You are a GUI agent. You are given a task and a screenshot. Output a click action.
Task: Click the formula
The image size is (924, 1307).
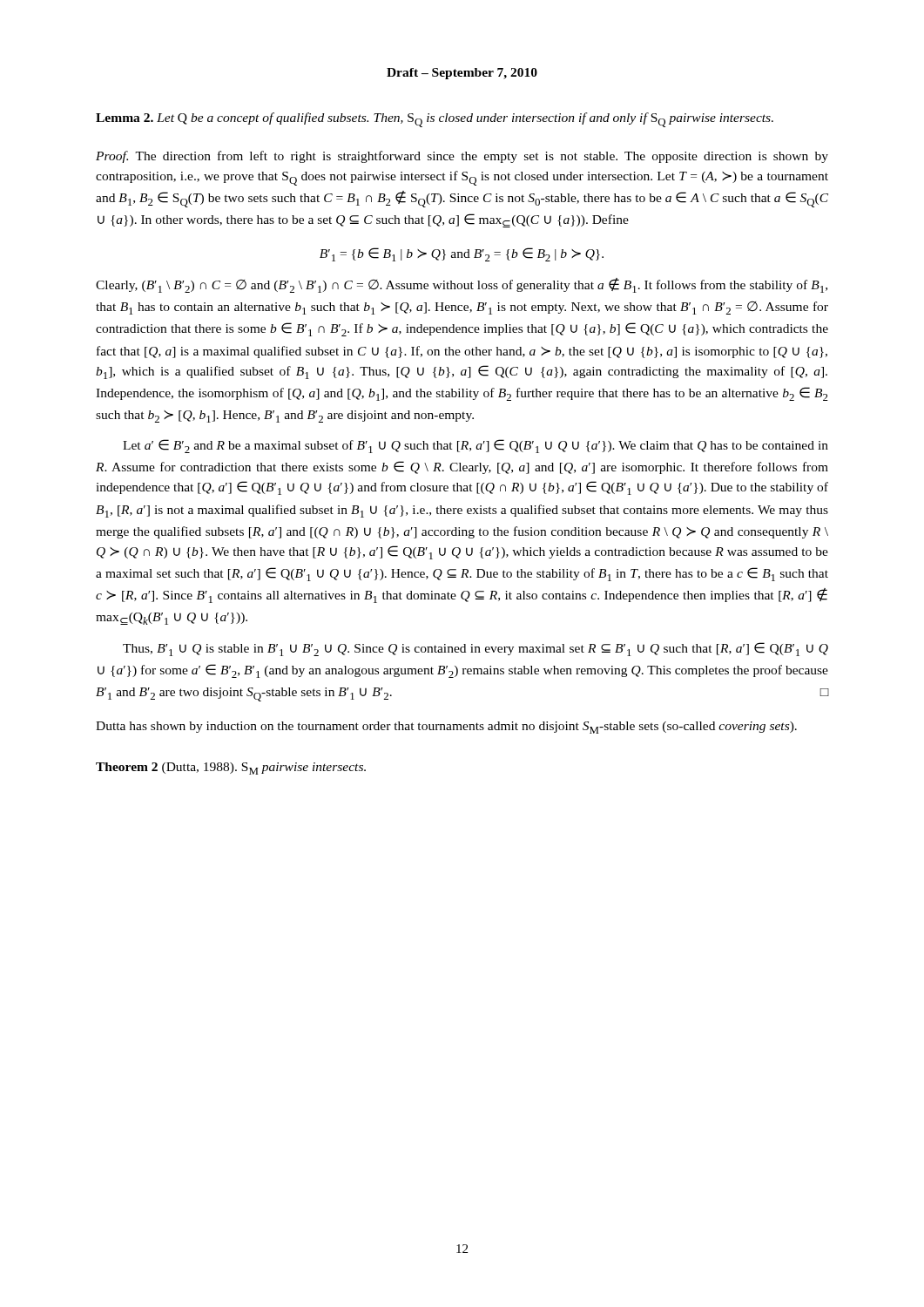(x=462, y=255)
